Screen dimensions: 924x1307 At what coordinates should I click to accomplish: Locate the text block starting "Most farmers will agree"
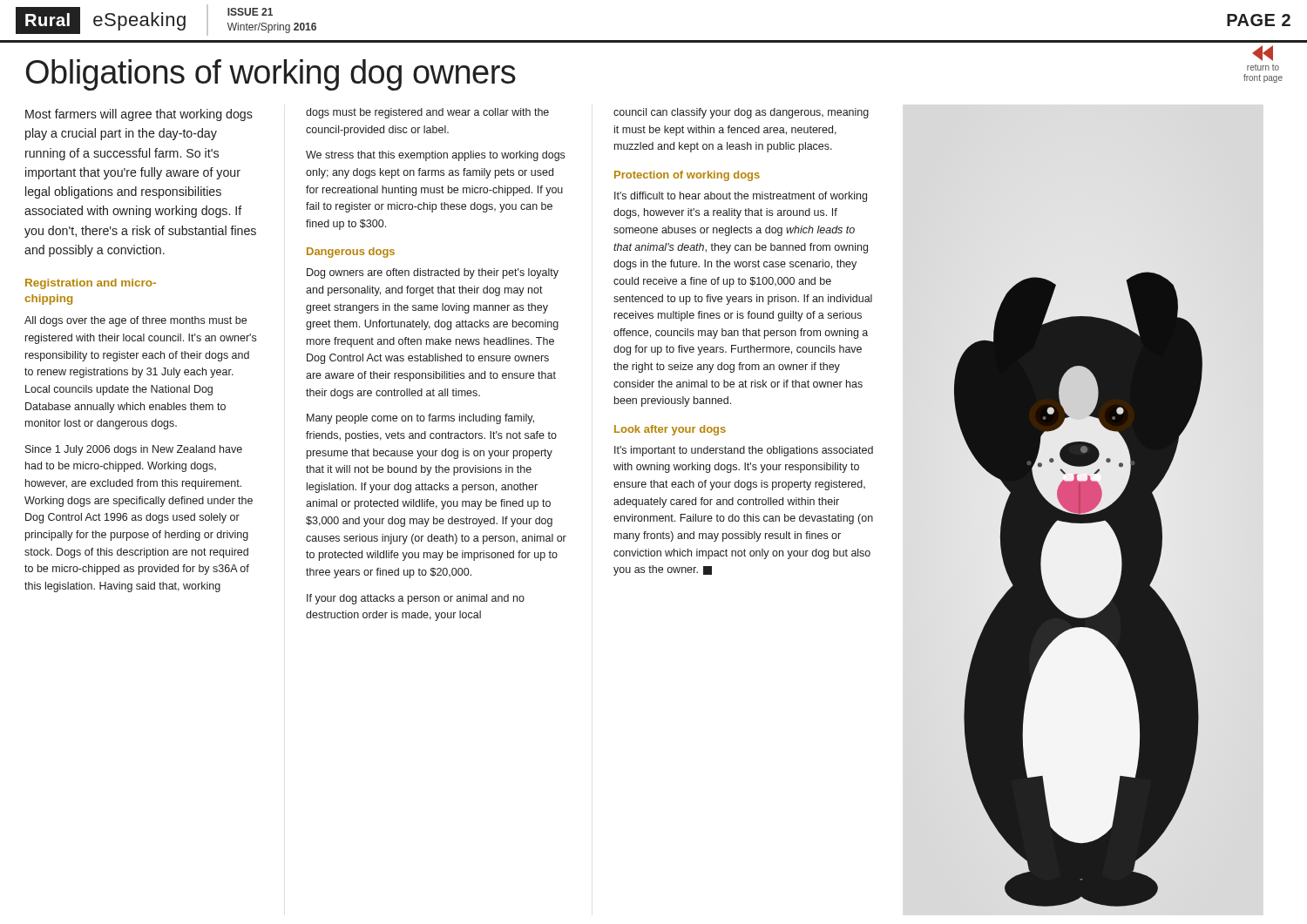tap(142, 182)
